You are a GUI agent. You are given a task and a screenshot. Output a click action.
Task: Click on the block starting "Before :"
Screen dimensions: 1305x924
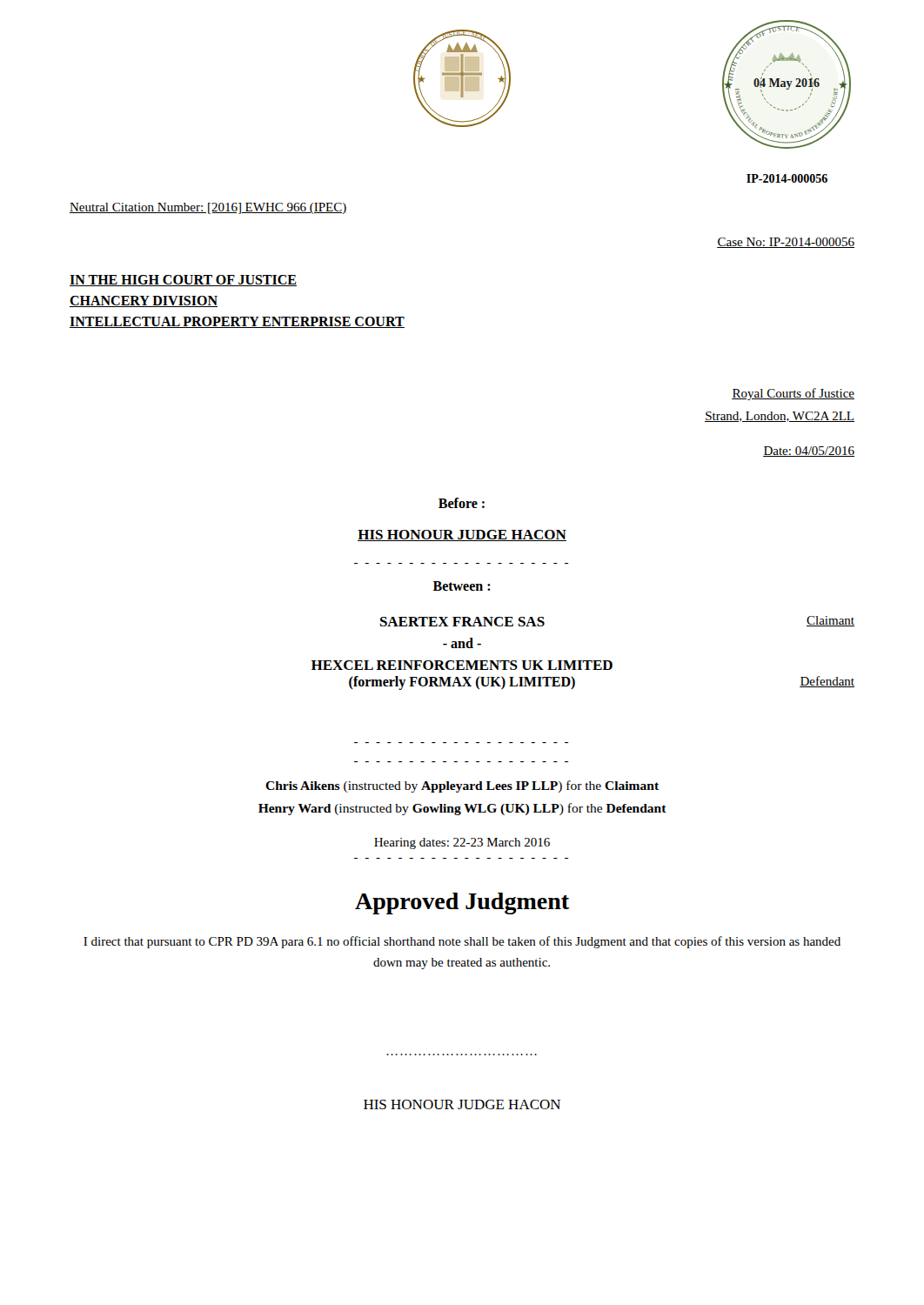pyautogui.click(x=462, y=503)
